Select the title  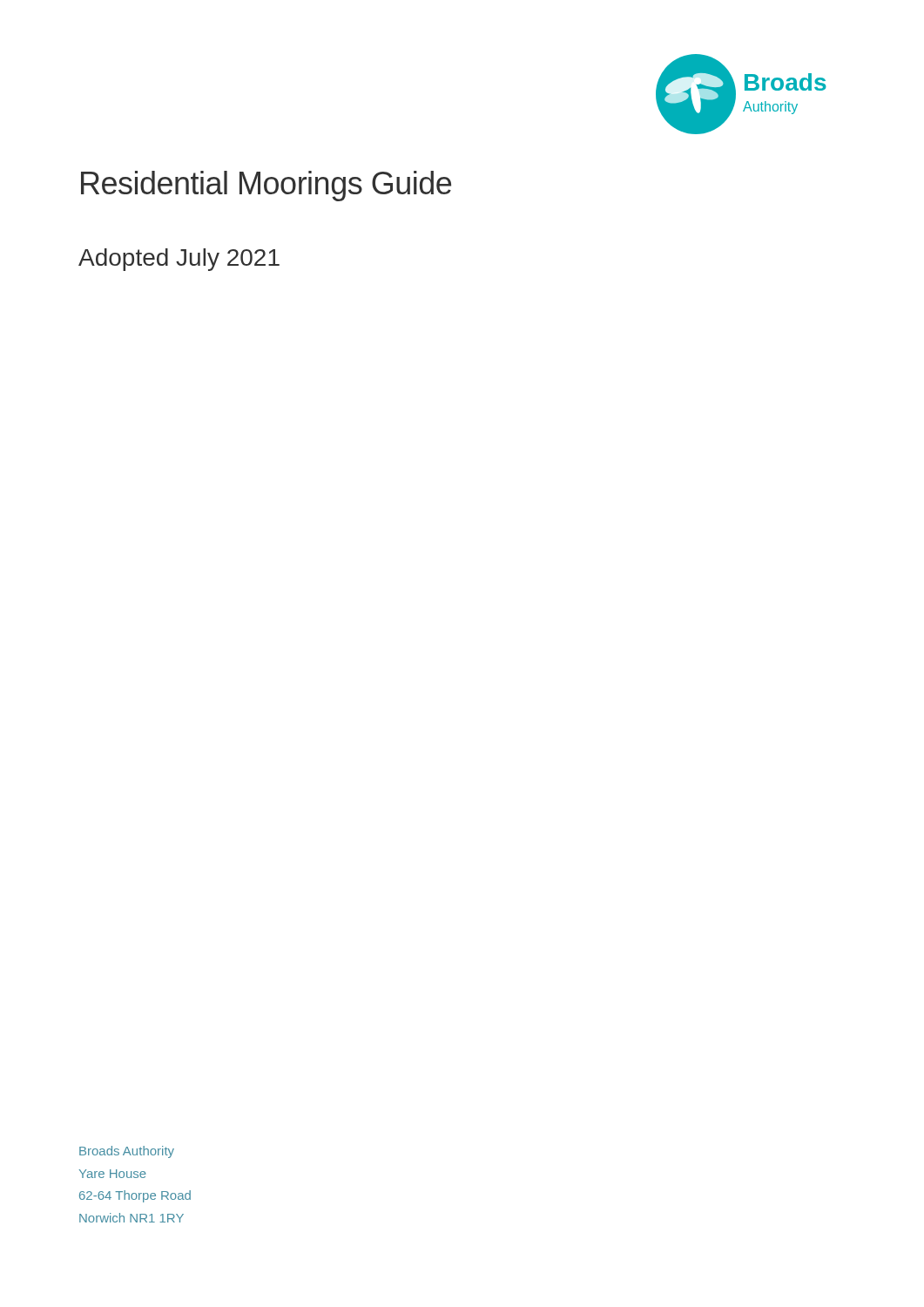tap(265, 183)
